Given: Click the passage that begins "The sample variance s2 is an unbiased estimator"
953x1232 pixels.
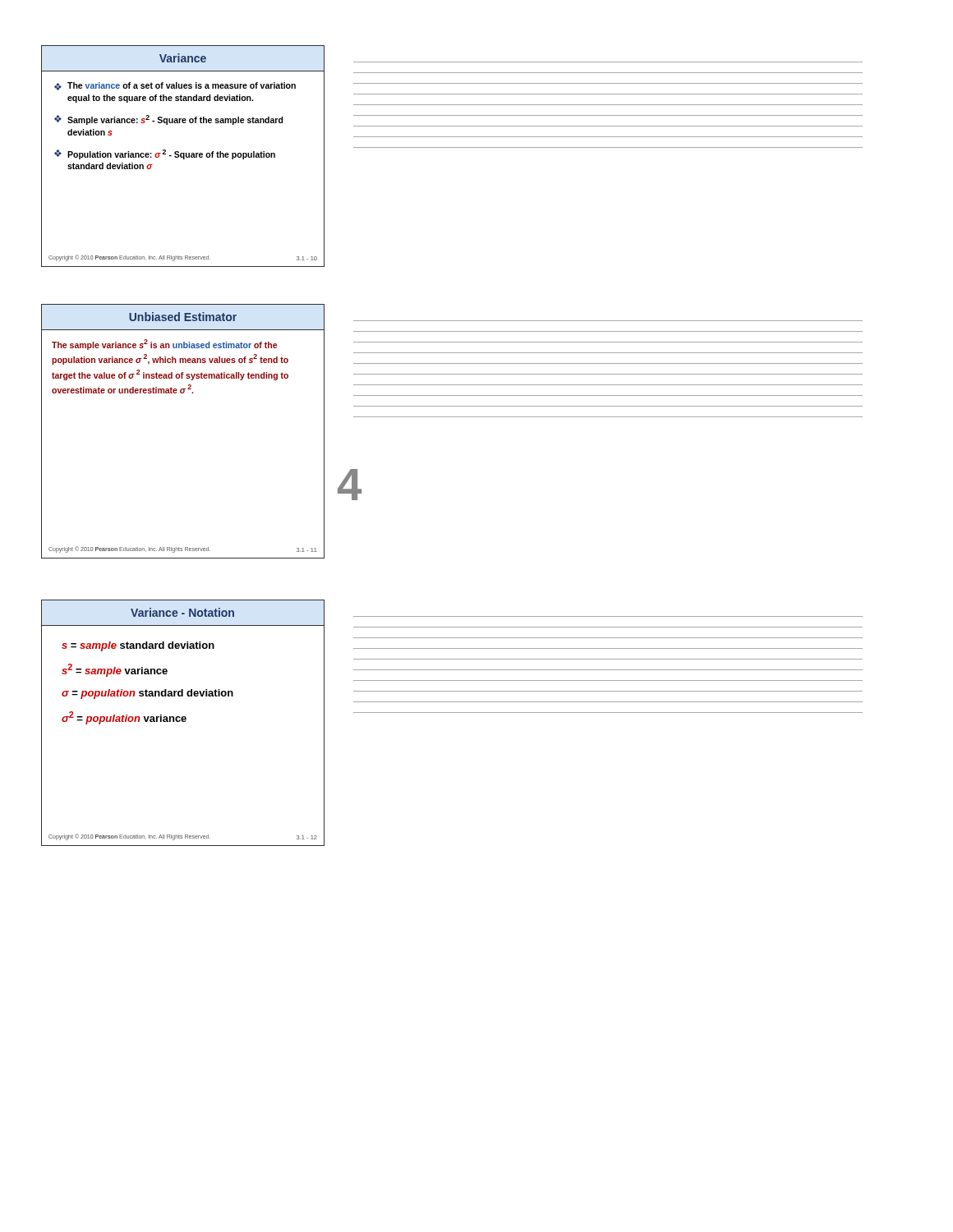Looking at the screenshot, I should point(170,366).
